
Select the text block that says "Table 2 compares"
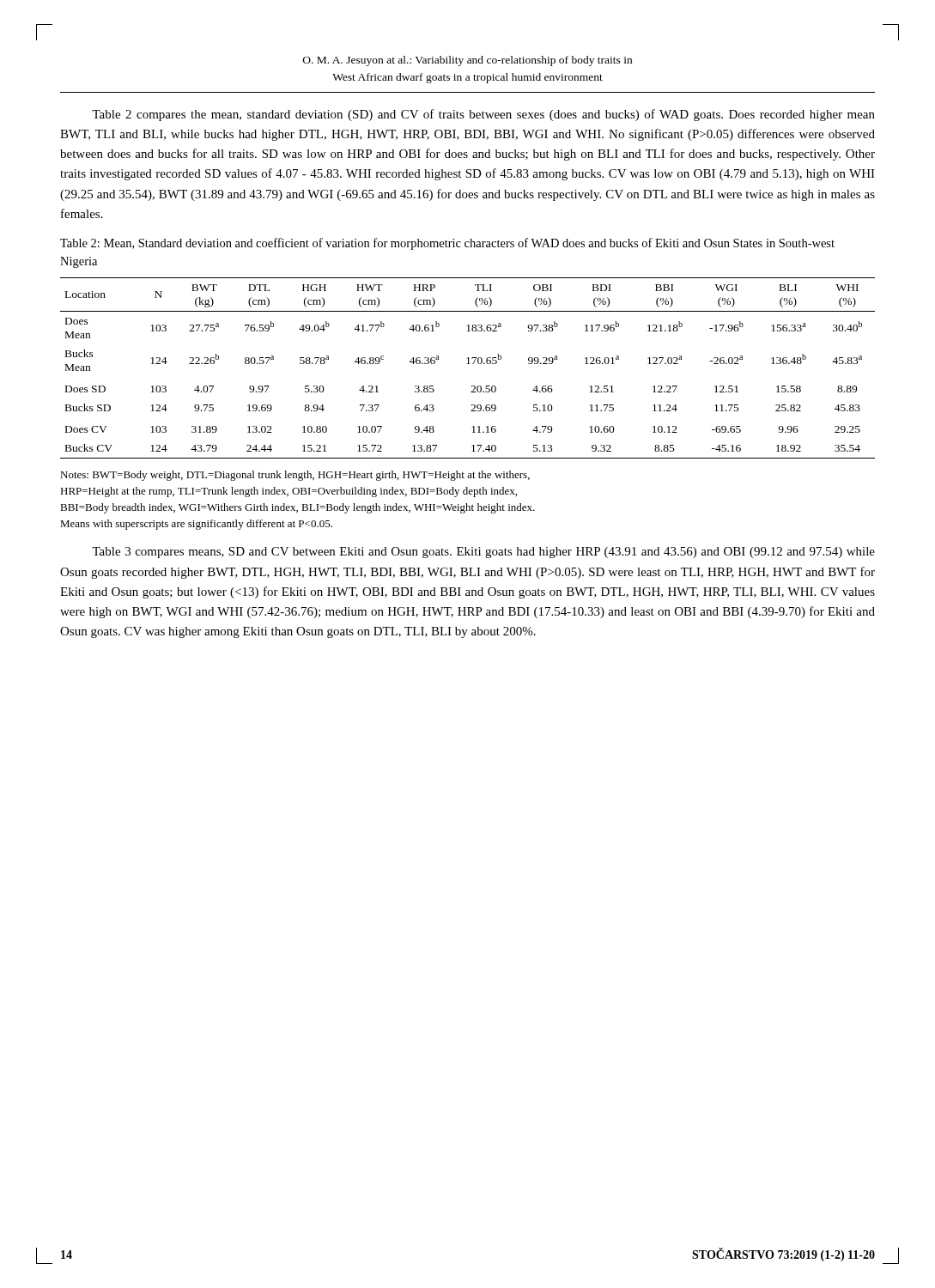(x=468, y=164)
